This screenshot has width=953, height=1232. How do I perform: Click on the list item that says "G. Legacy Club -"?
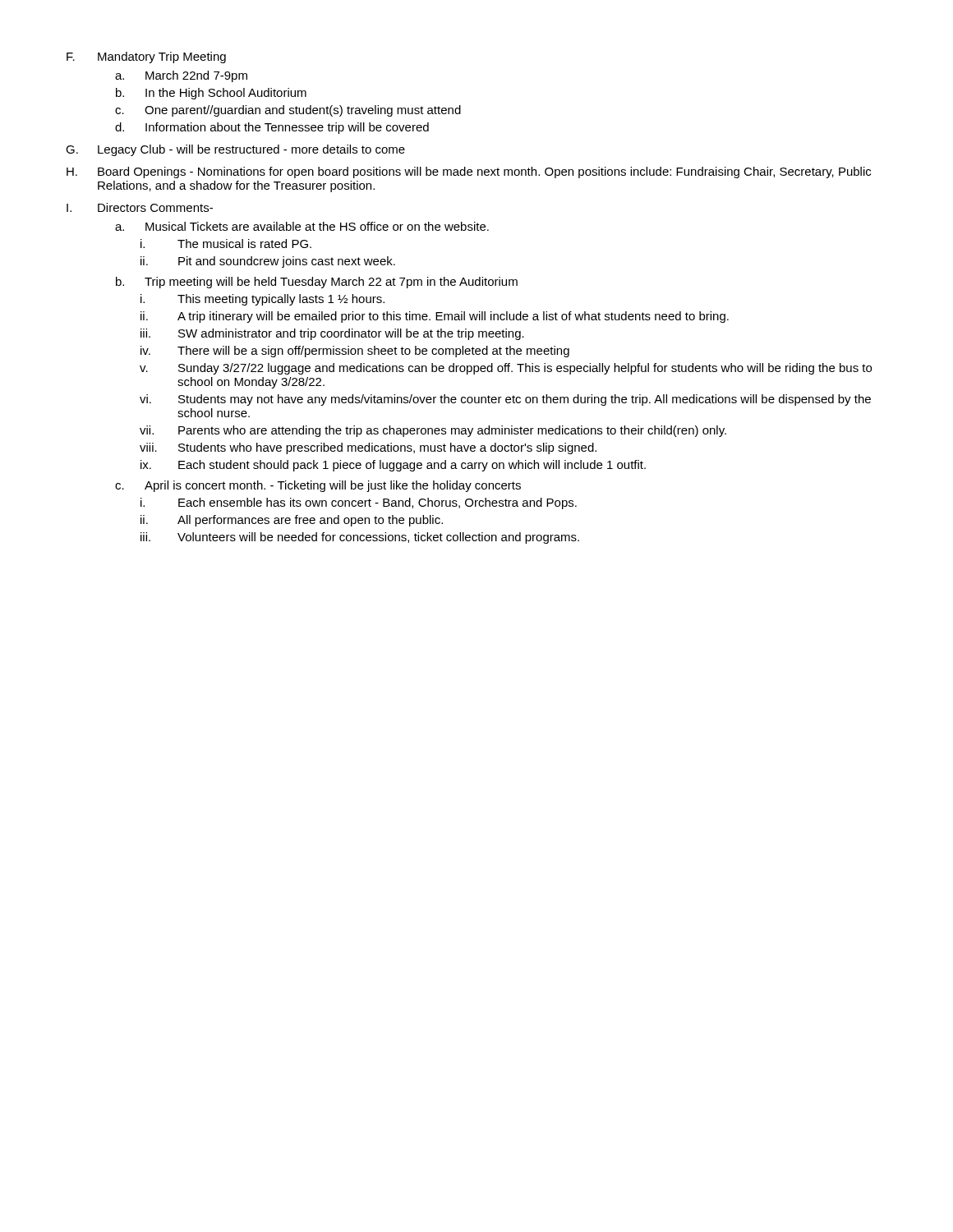point(235,150)
